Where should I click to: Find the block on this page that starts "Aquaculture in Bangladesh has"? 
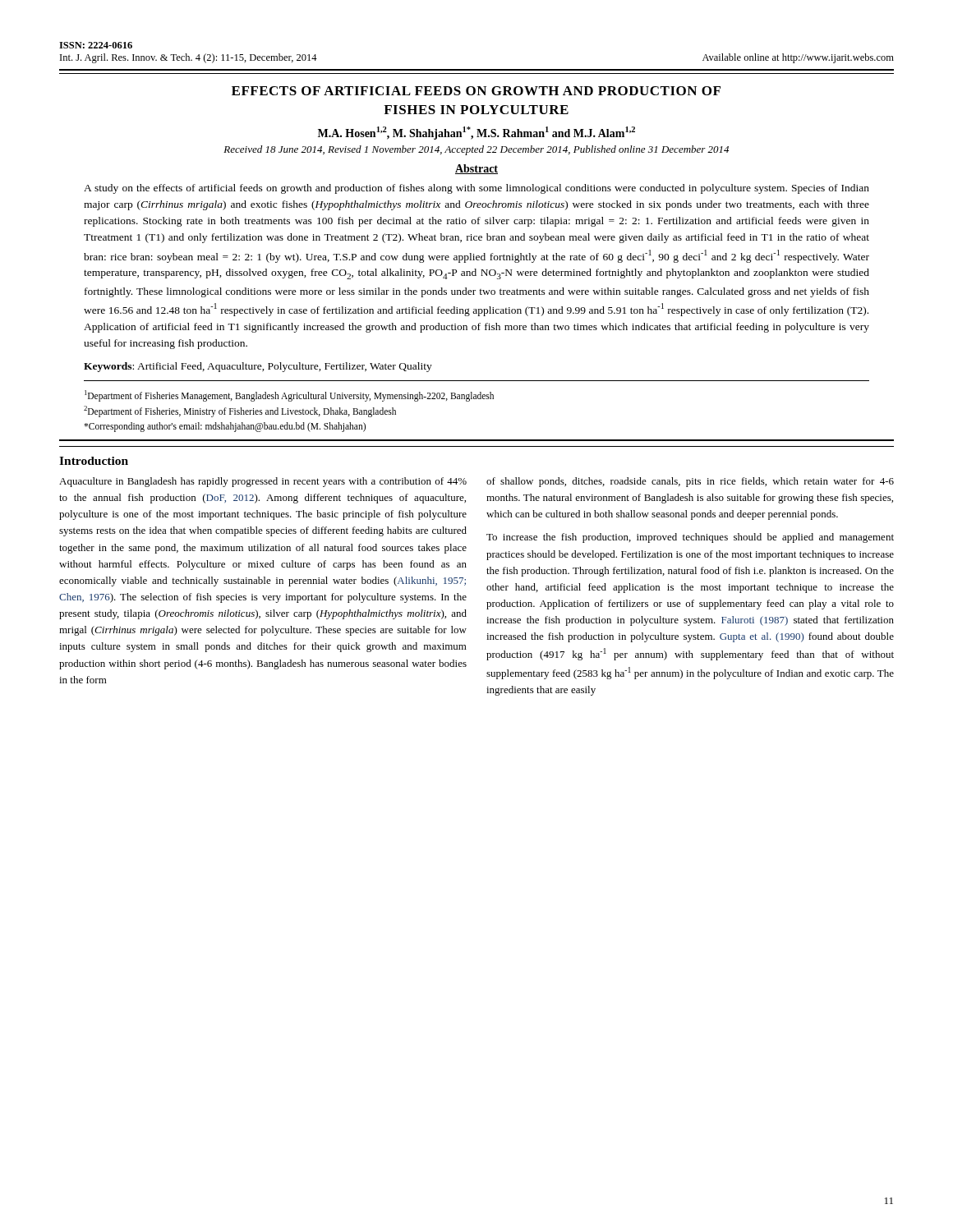tap(263, 581)
